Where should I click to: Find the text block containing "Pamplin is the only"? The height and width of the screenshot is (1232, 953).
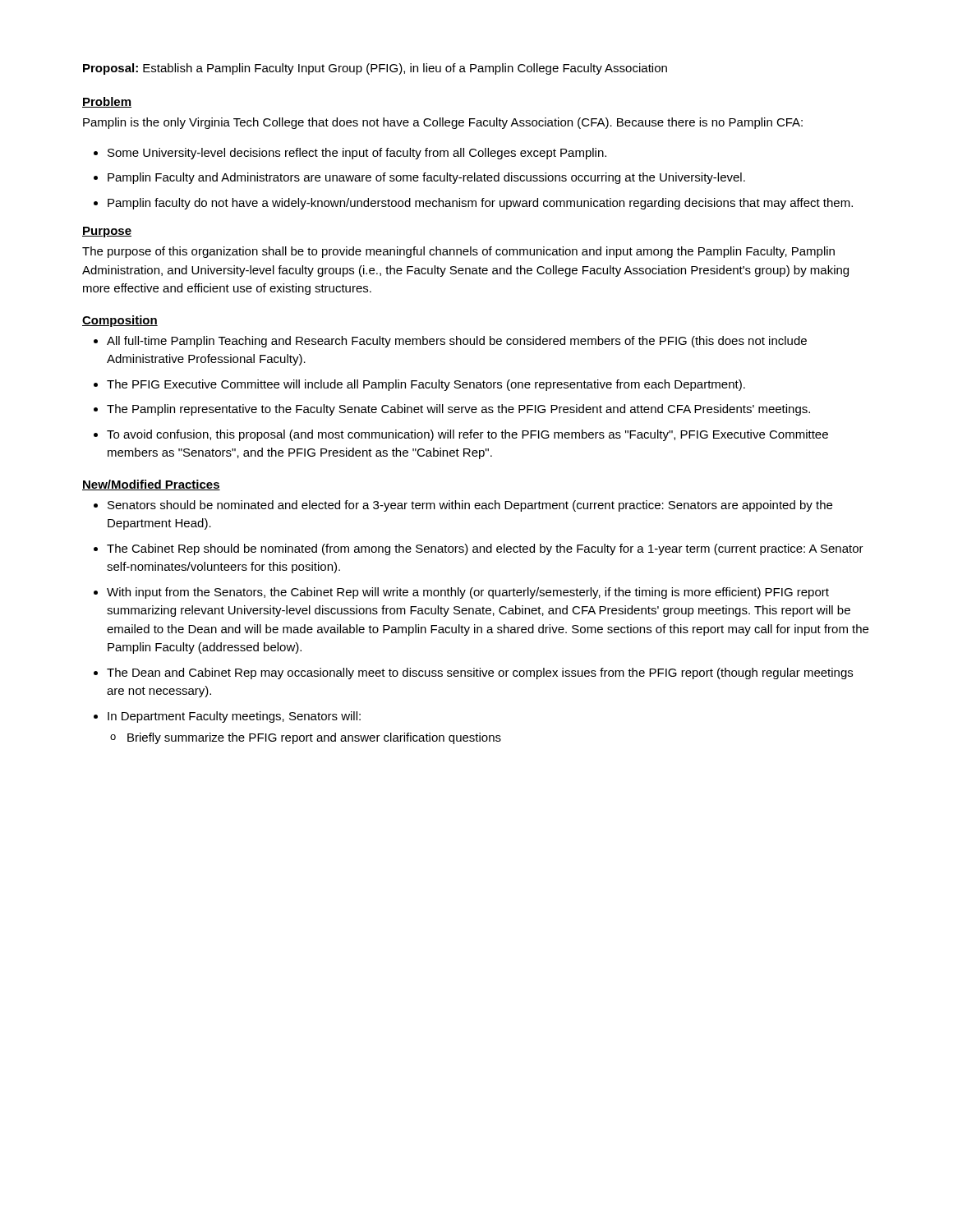(x=443, y=122)
